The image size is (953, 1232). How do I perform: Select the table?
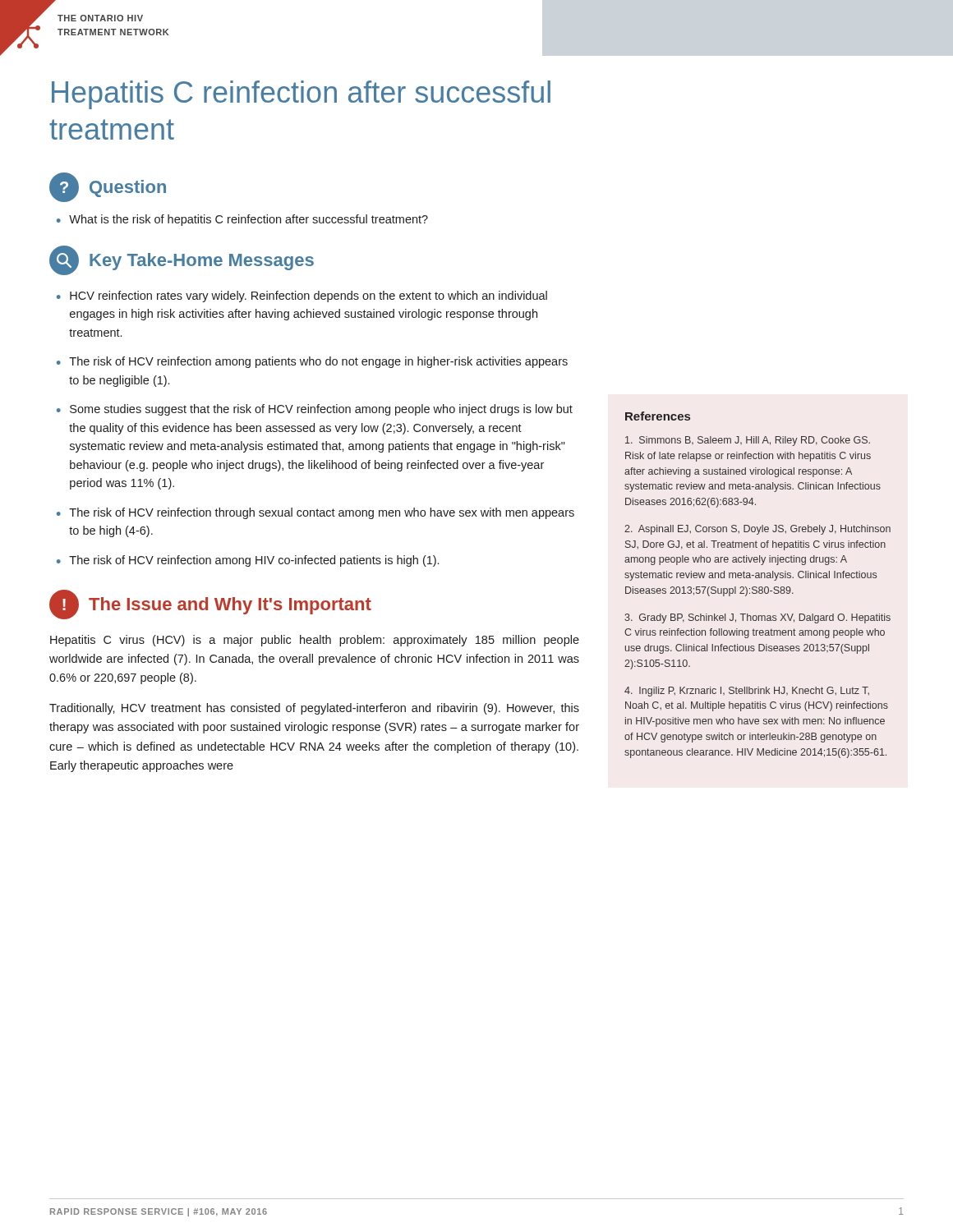758,591
